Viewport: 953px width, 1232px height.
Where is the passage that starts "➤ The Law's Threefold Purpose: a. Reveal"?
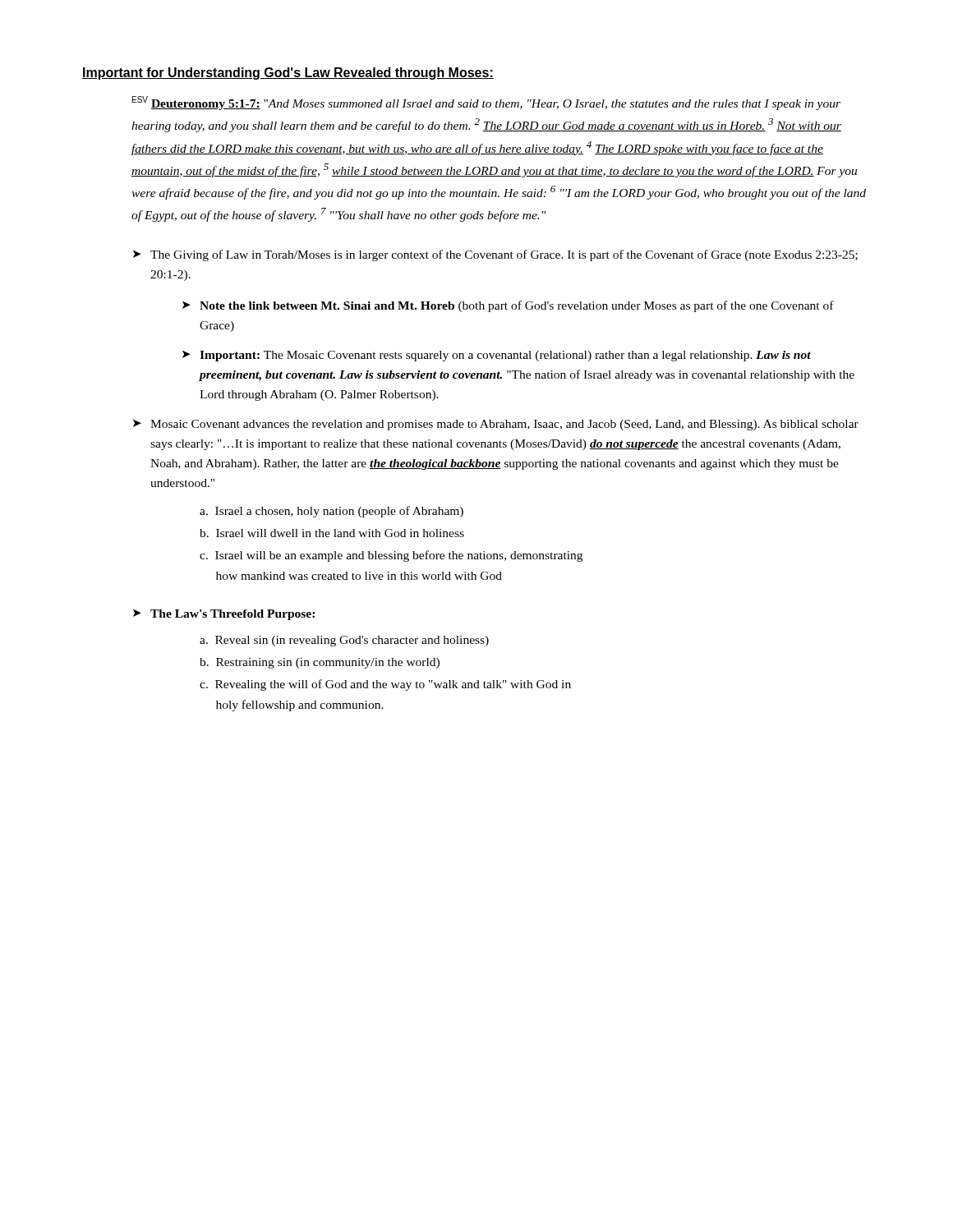[x=351, y=663]
